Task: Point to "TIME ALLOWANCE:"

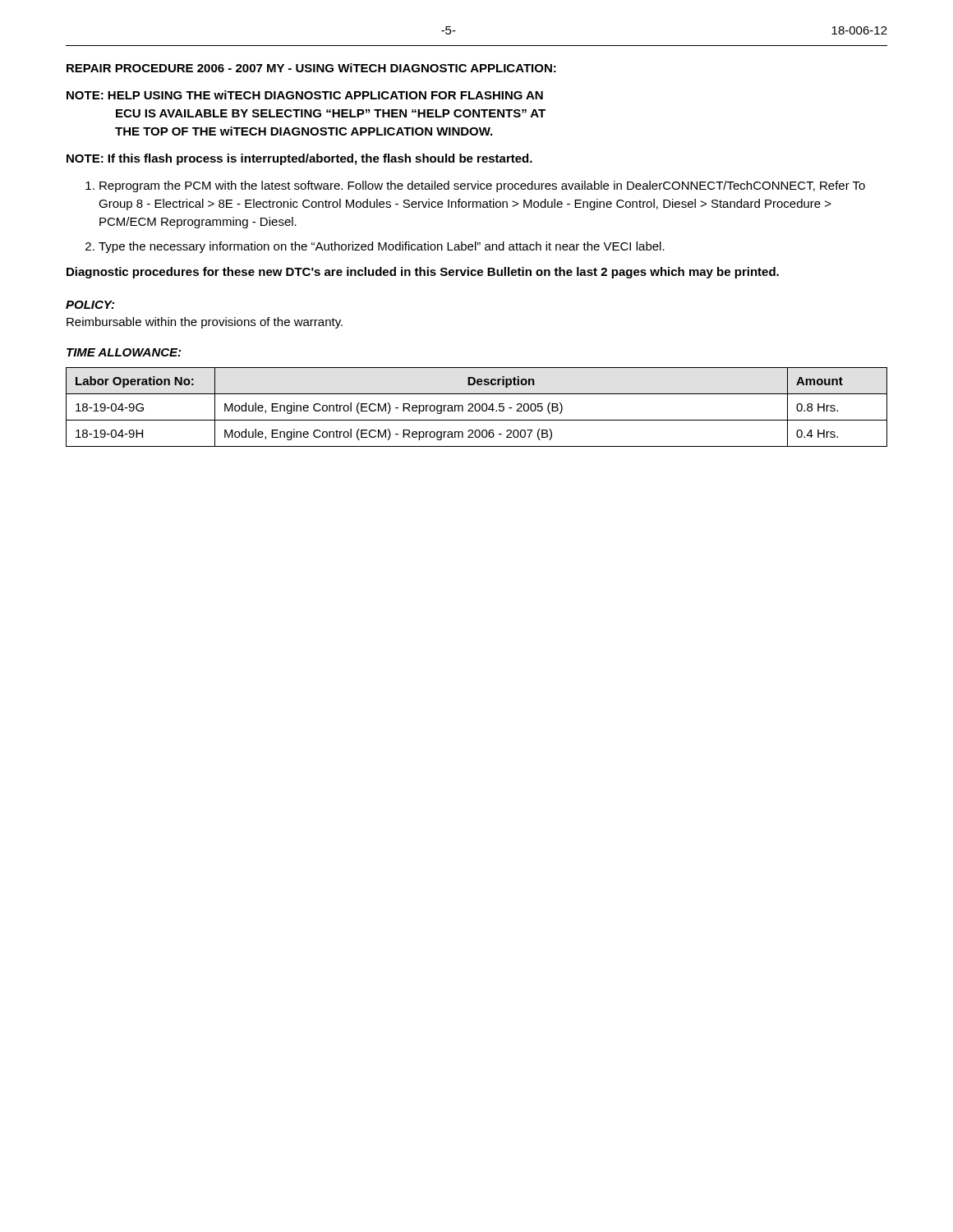Action: coord(124,352)
